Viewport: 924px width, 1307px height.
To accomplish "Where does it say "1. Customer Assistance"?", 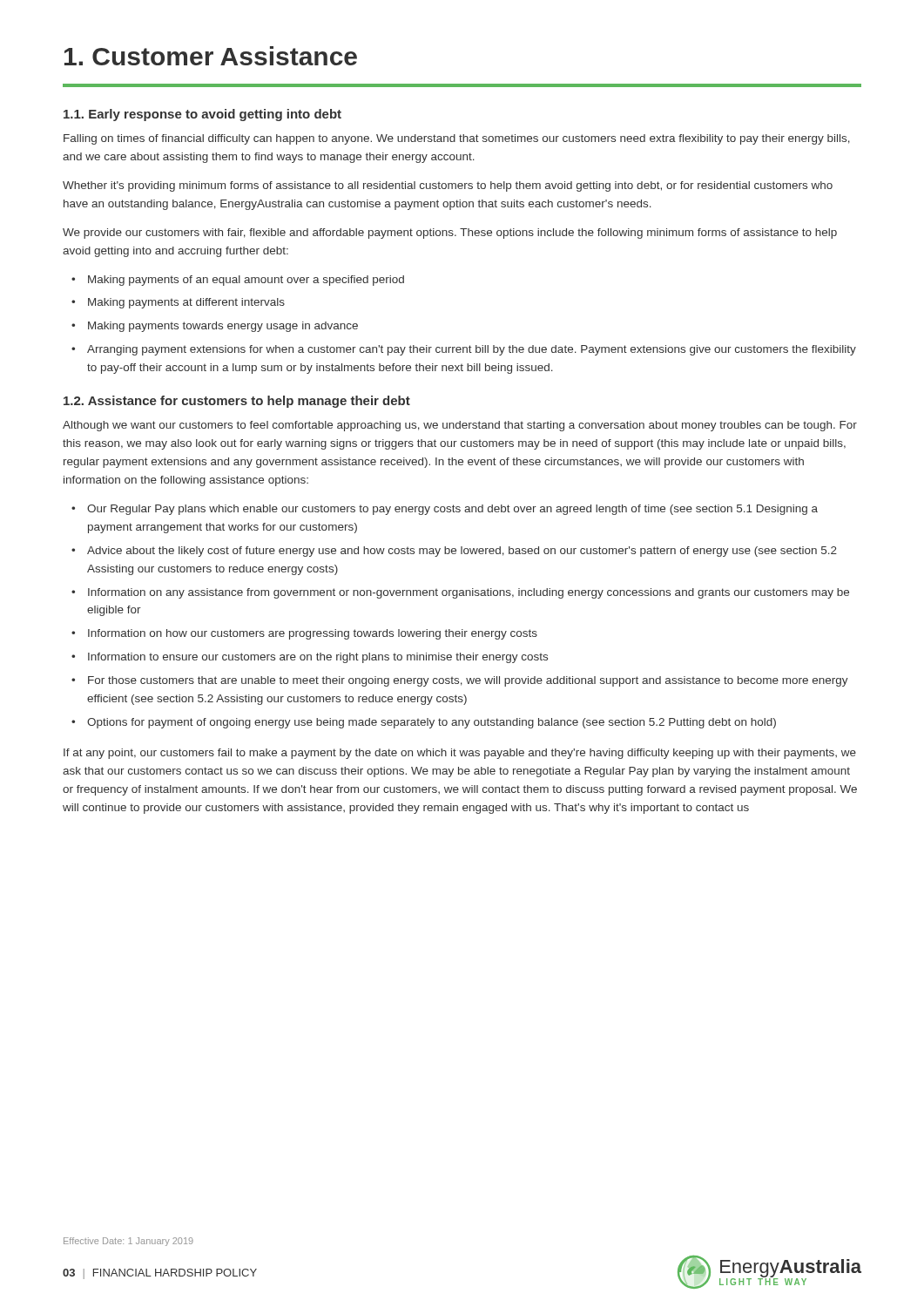I will pyautogui.click(x=211, y=56).
